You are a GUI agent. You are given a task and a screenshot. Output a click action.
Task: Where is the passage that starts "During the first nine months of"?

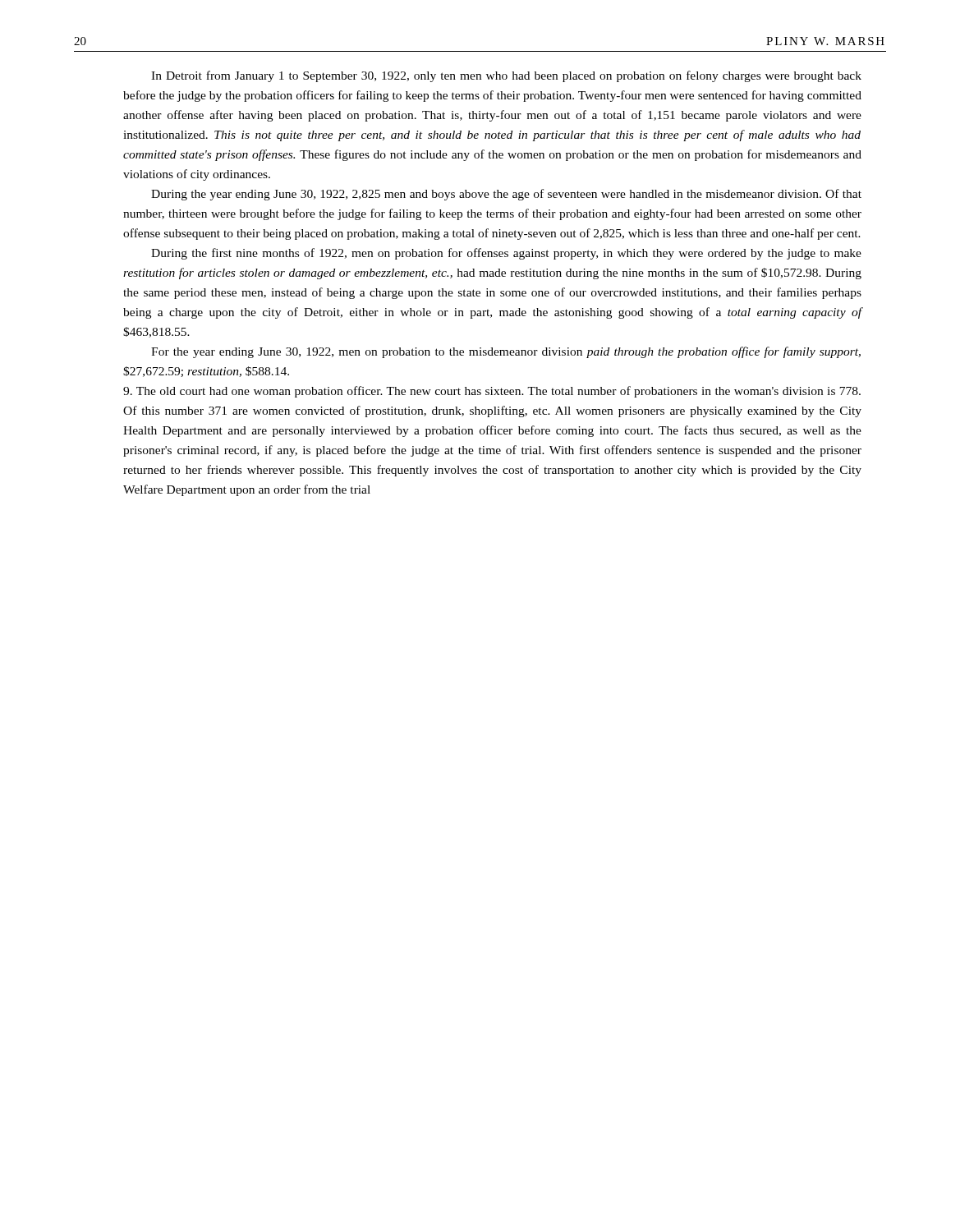pyautogui.click(x=492, y=293)
